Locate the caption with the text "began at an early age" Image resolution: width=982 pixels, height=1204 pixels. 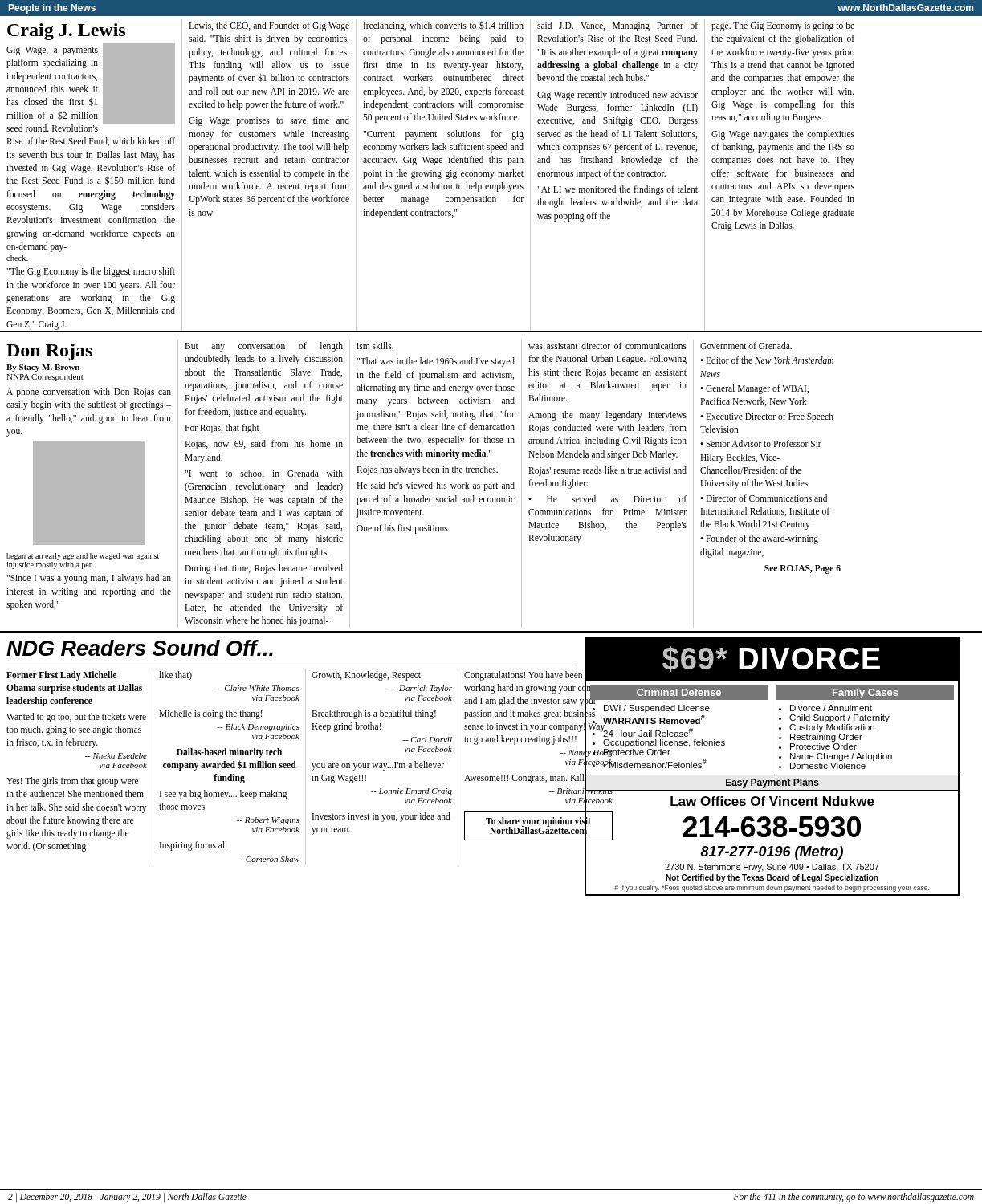pyautogui.click(x=83, y=560)
